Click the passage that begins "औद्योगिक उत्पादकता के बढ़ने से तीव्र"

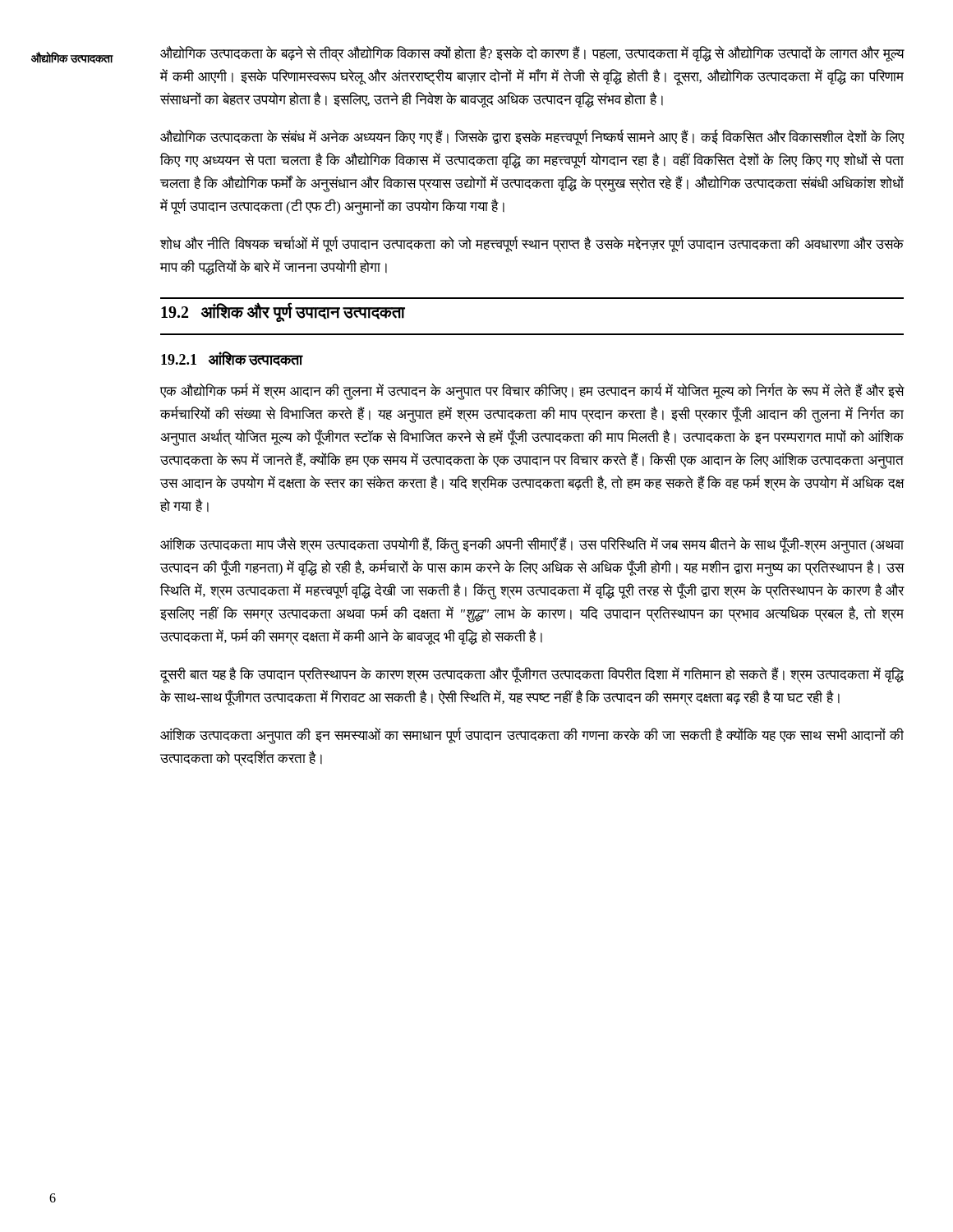[532, 77]
